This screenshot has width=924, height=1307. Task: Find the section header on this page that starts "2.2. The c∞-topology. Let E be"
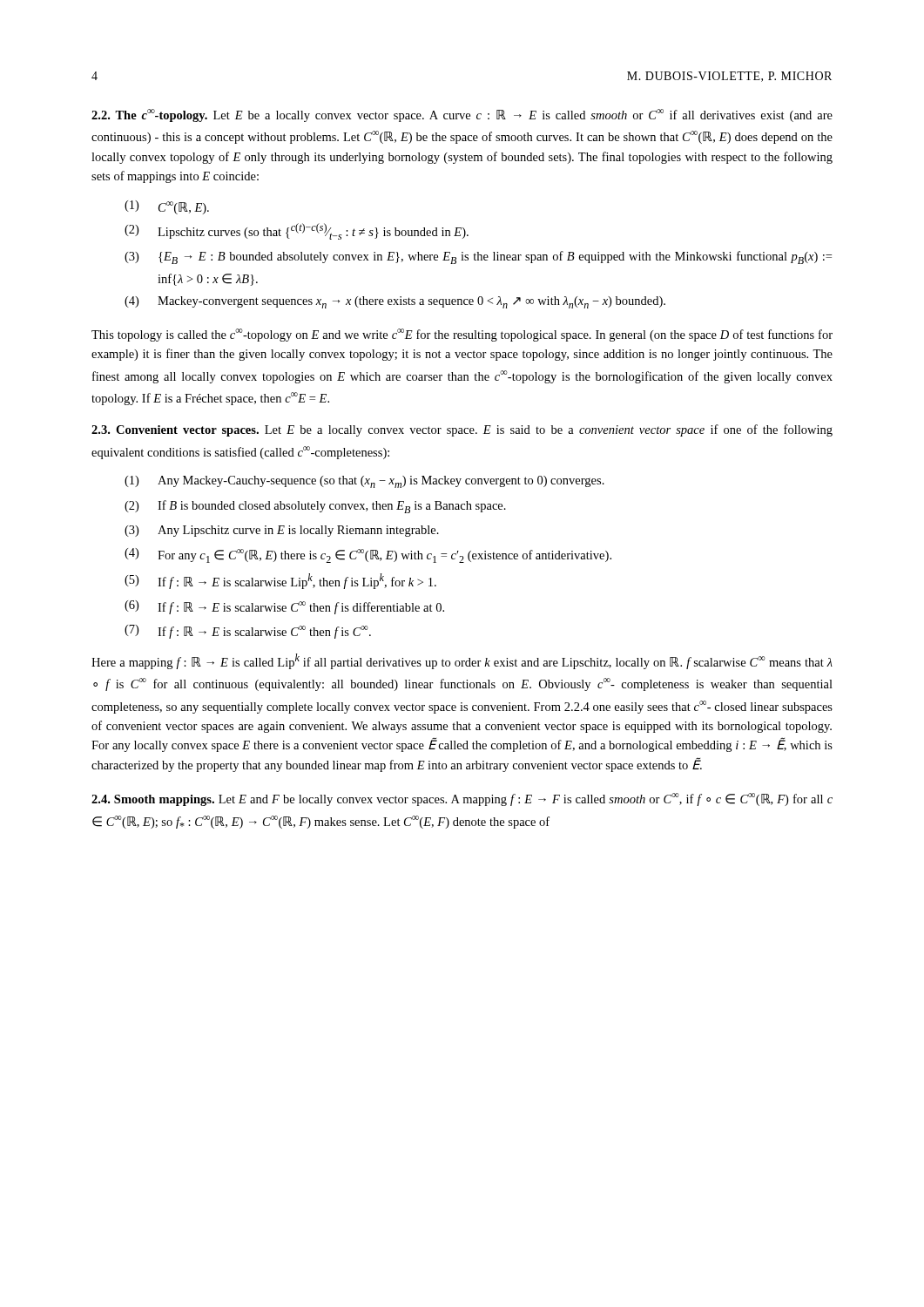462,144
